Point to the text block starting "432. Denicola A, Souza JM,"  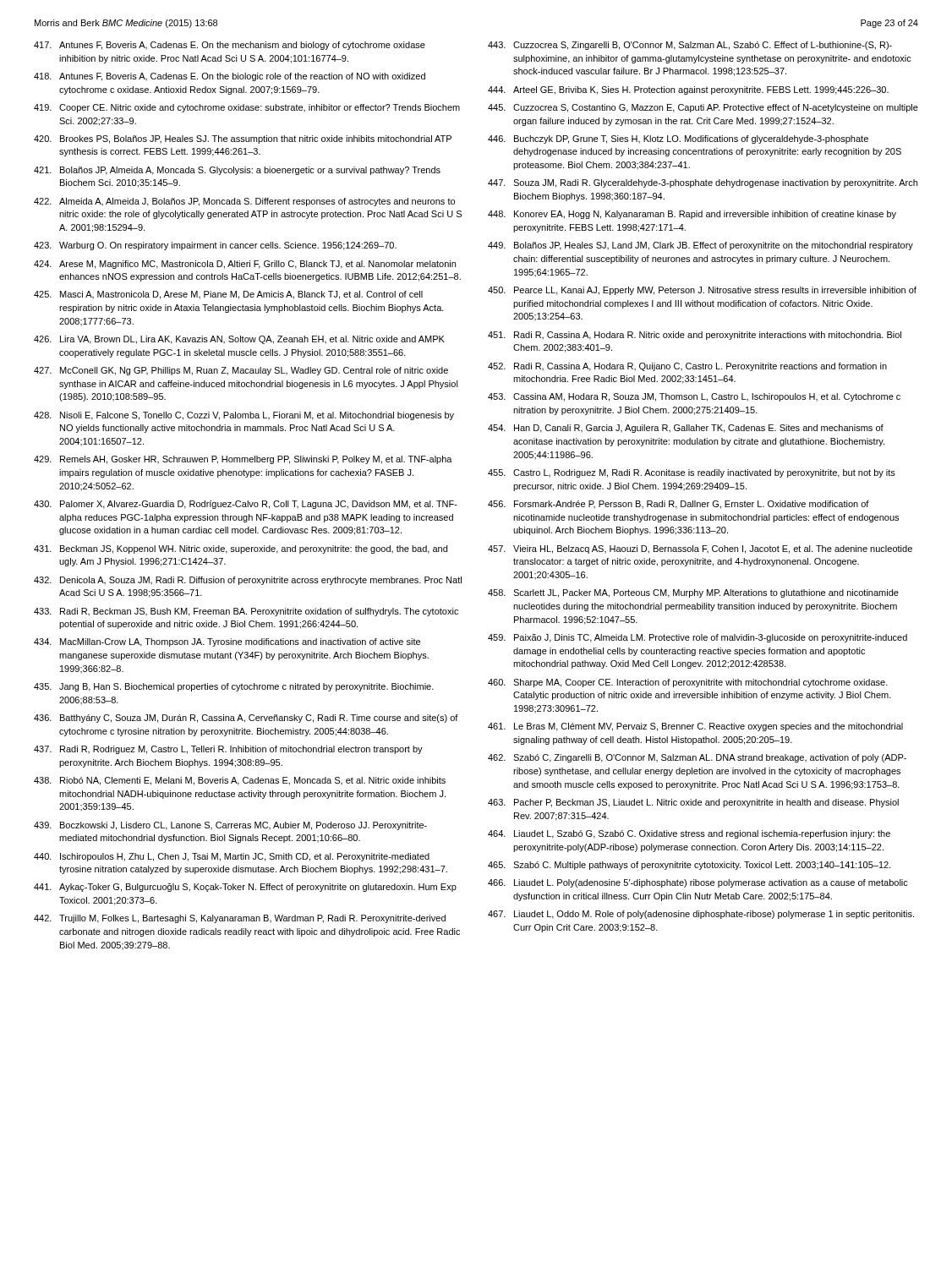[x=249, y=587]
